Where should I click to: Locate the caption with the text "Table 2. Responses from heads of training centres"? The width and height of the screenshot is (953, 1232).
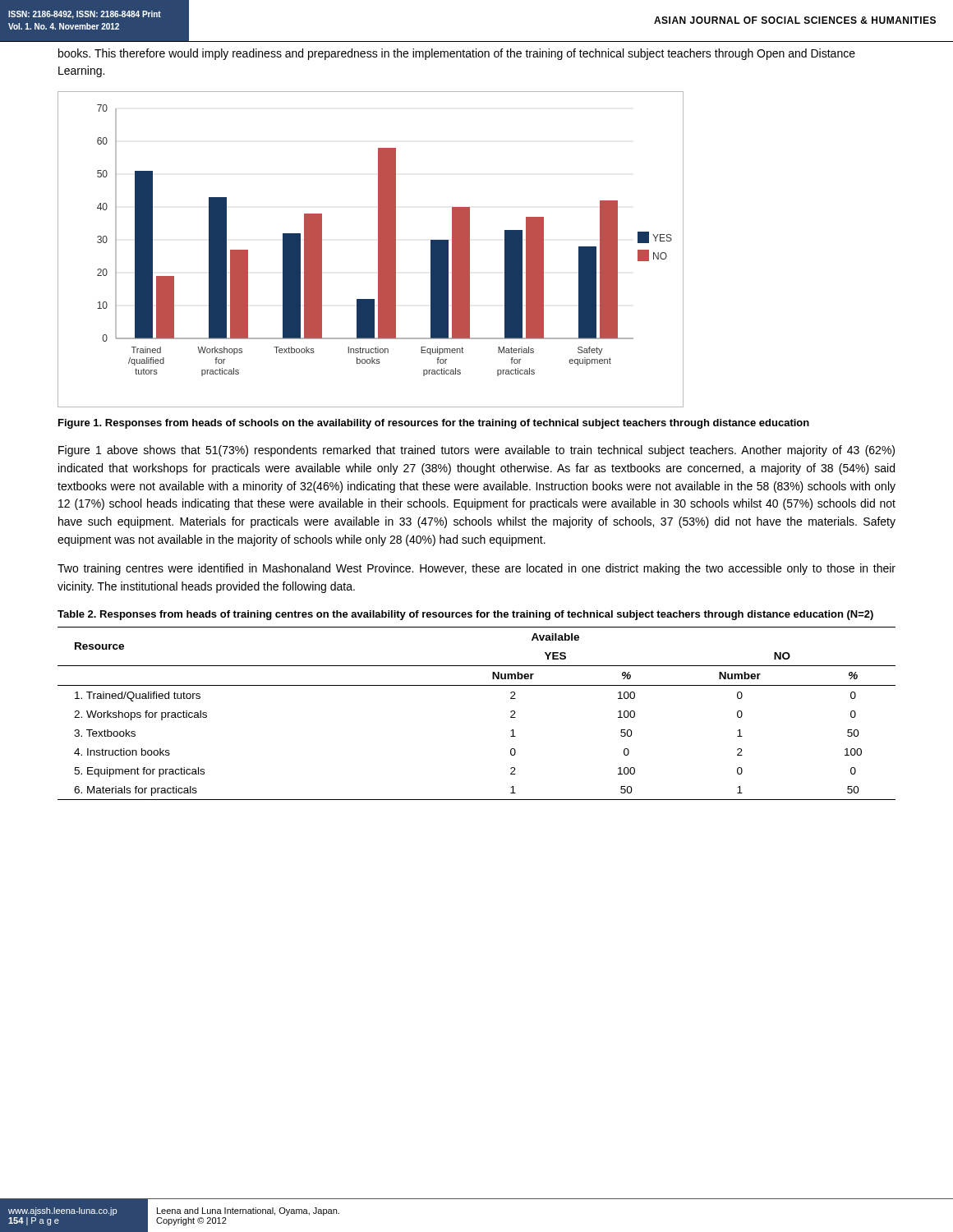[466, 614]
